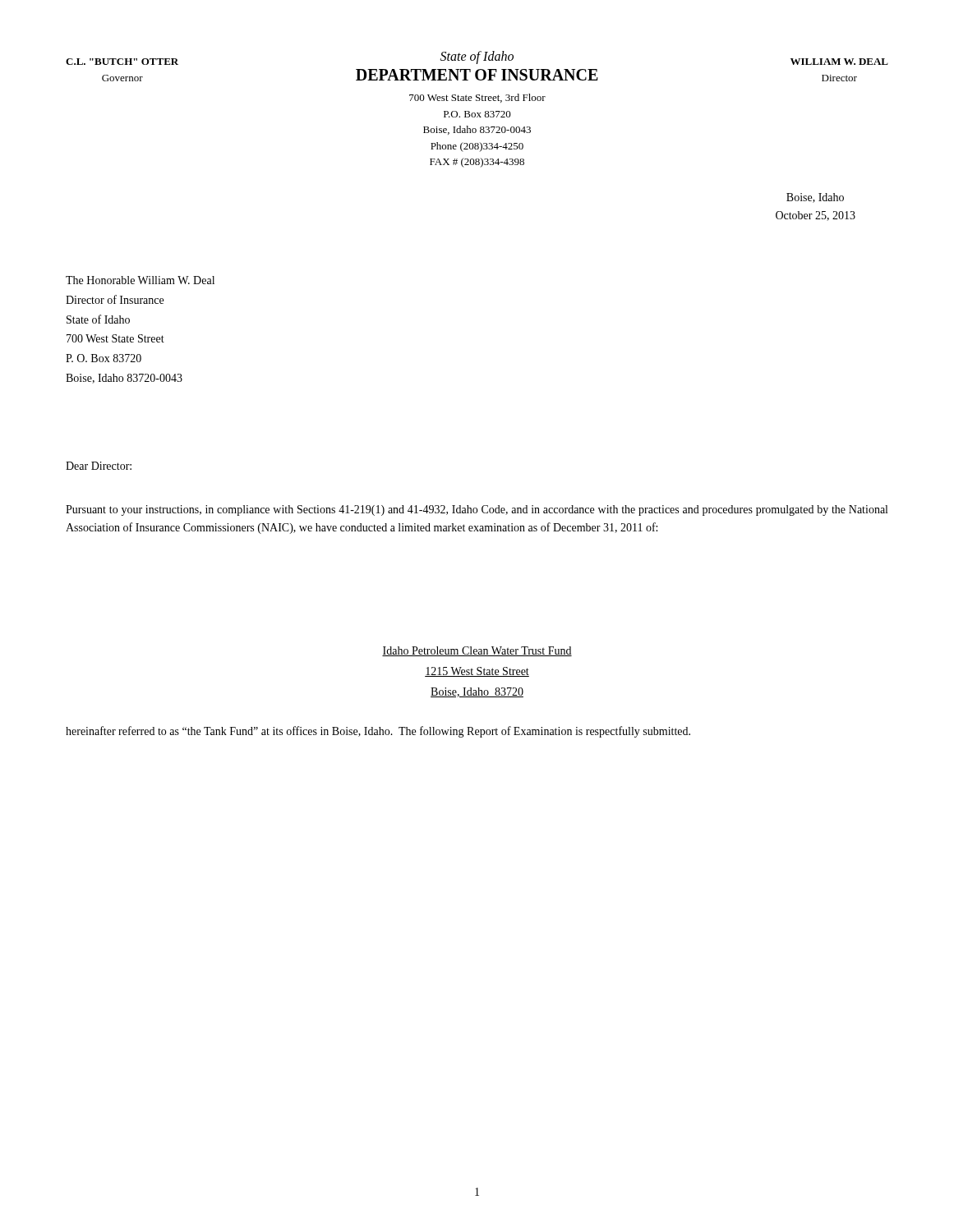
Task: Find the text block containing "Idaho Petroleum Clean Water"
Action: tap(477, 672)
